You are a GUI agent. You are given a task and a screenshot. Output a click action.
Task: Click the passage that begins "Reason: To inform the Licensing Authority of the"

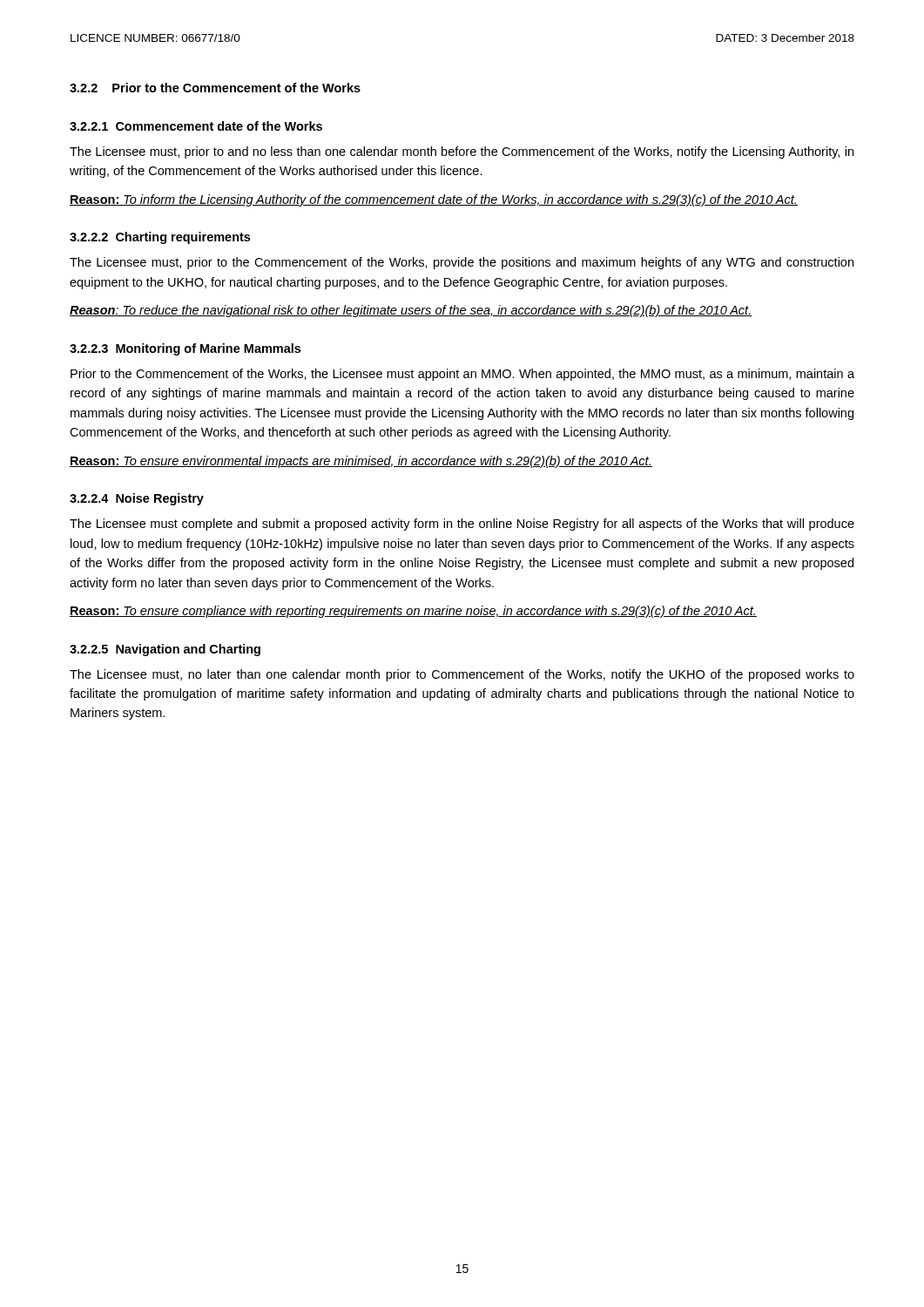pyautogui.click(x=434, y=200)
